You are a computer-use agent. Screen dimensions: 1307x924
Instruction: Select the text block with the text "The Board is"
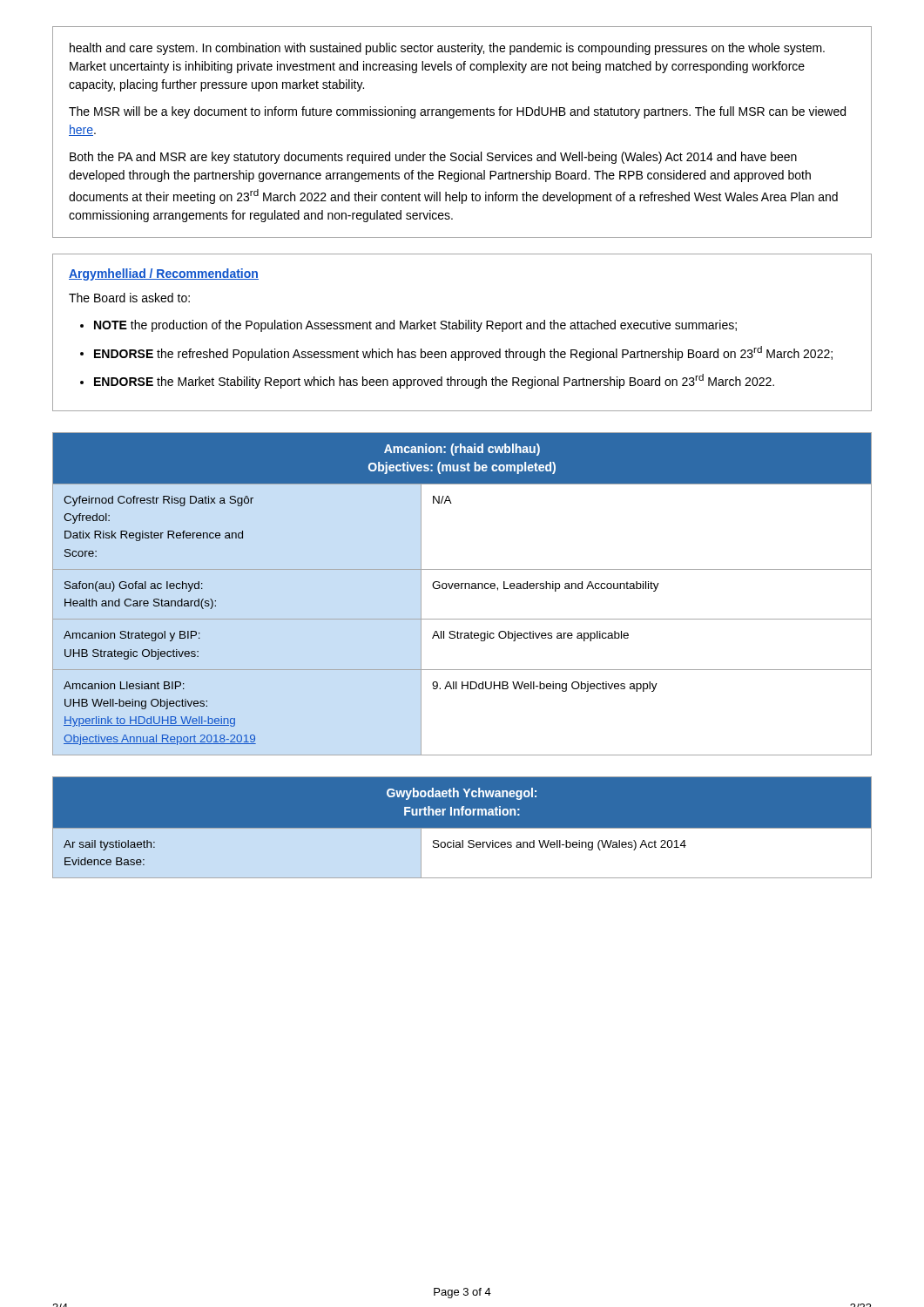point(130,298)
